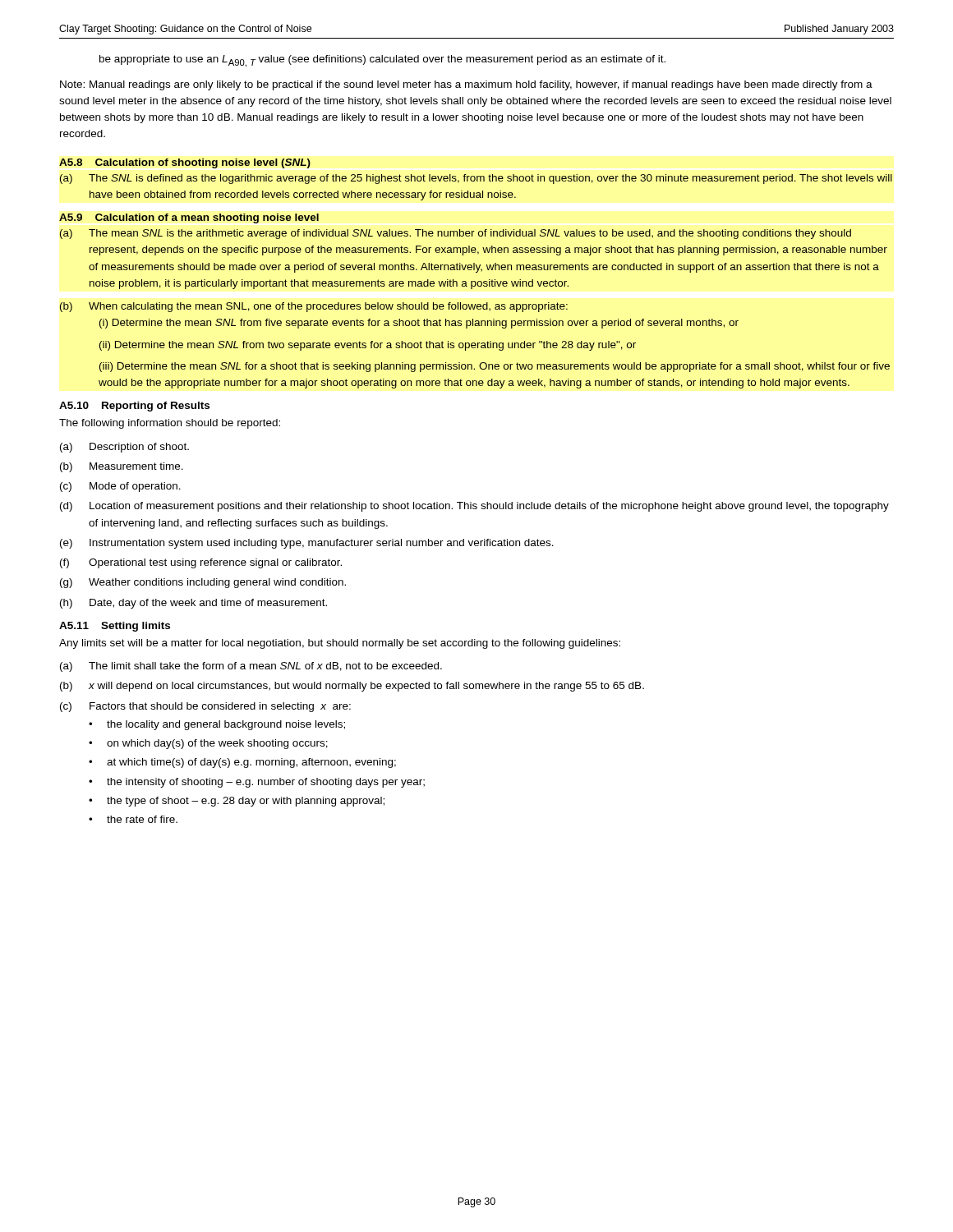Locate the text block starting "(c) Factors that should"
Viewport: 953px width, 1232px height.
pyautogui.click(x=205, y=707)
